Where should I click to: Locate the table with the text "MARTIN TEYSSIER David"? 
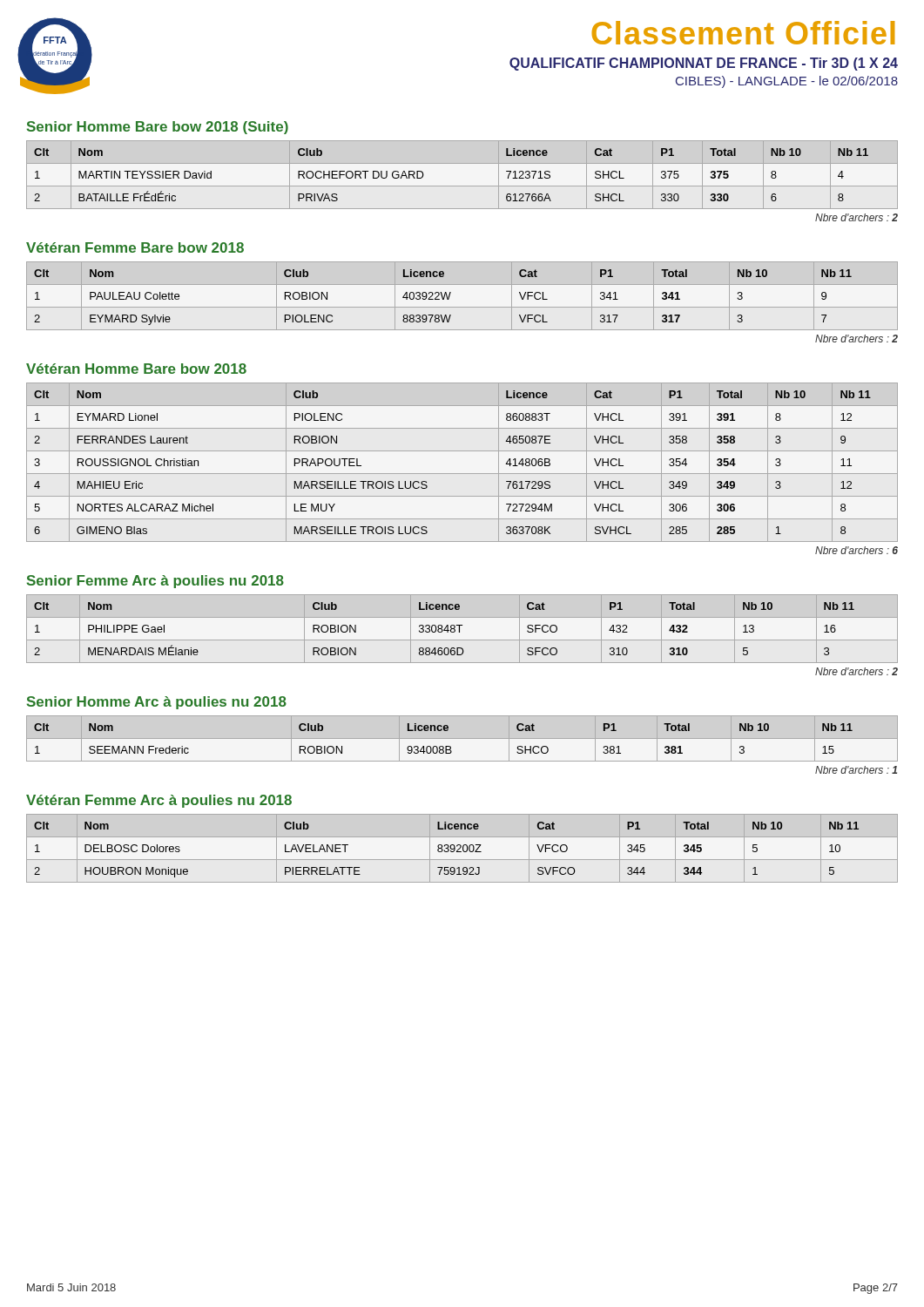point(462,175)
